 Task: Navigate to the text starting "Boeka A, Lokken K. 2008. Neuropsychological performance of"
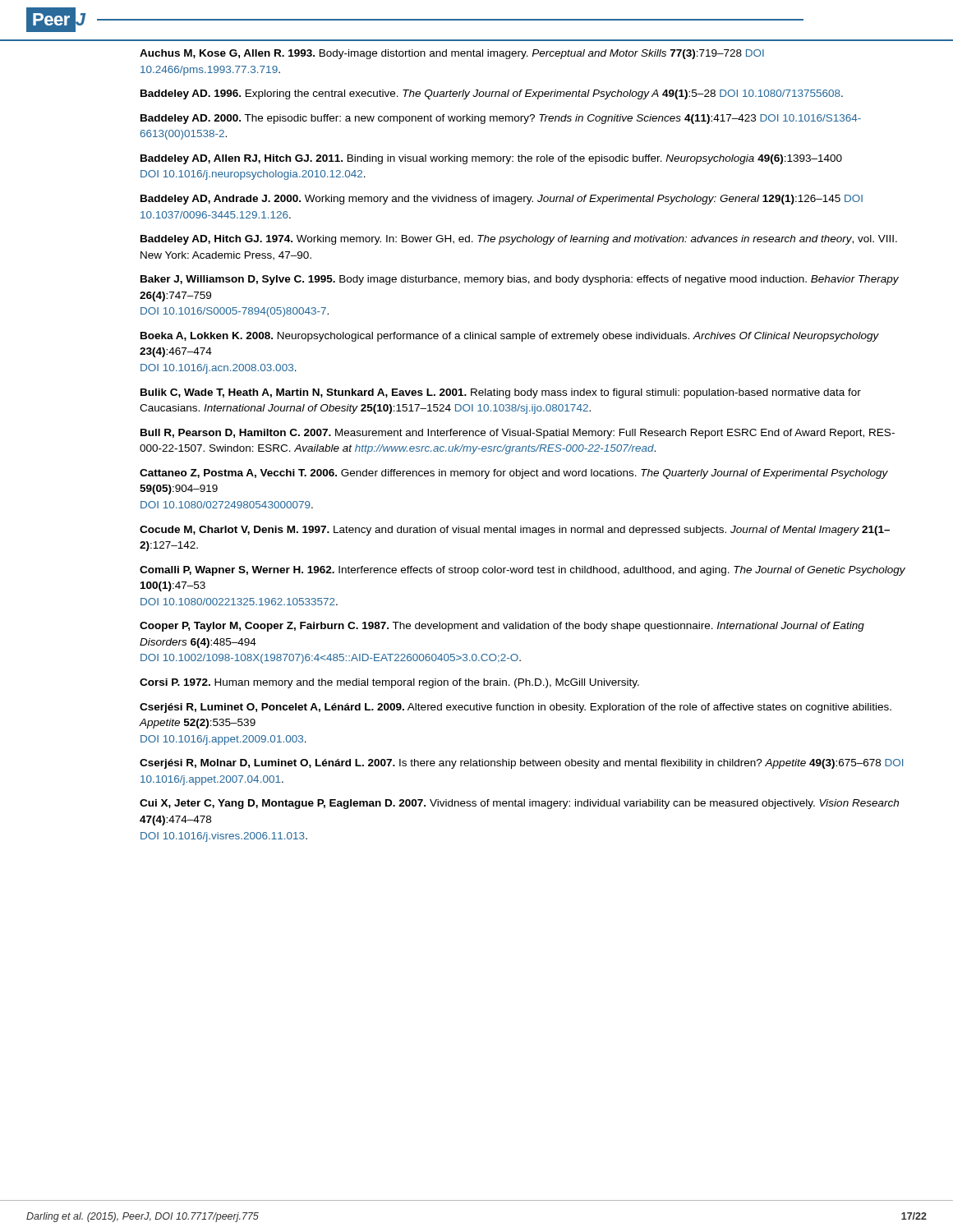point(524,352)
